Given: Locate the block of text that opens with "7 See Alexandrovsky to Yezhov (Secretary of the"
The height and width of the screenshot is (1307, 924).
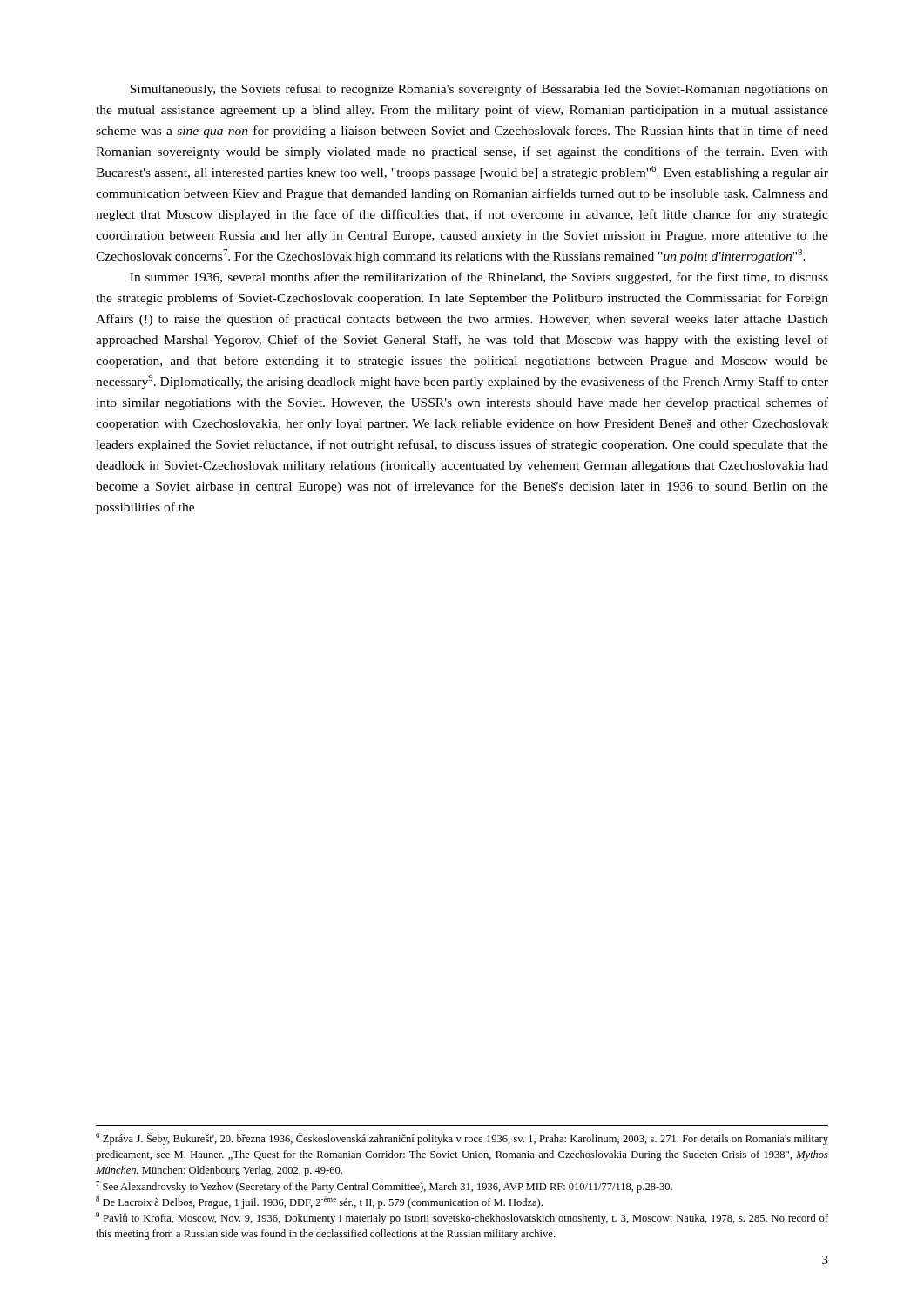Looking at the screenshot, I should click(x=462, y=1186).
